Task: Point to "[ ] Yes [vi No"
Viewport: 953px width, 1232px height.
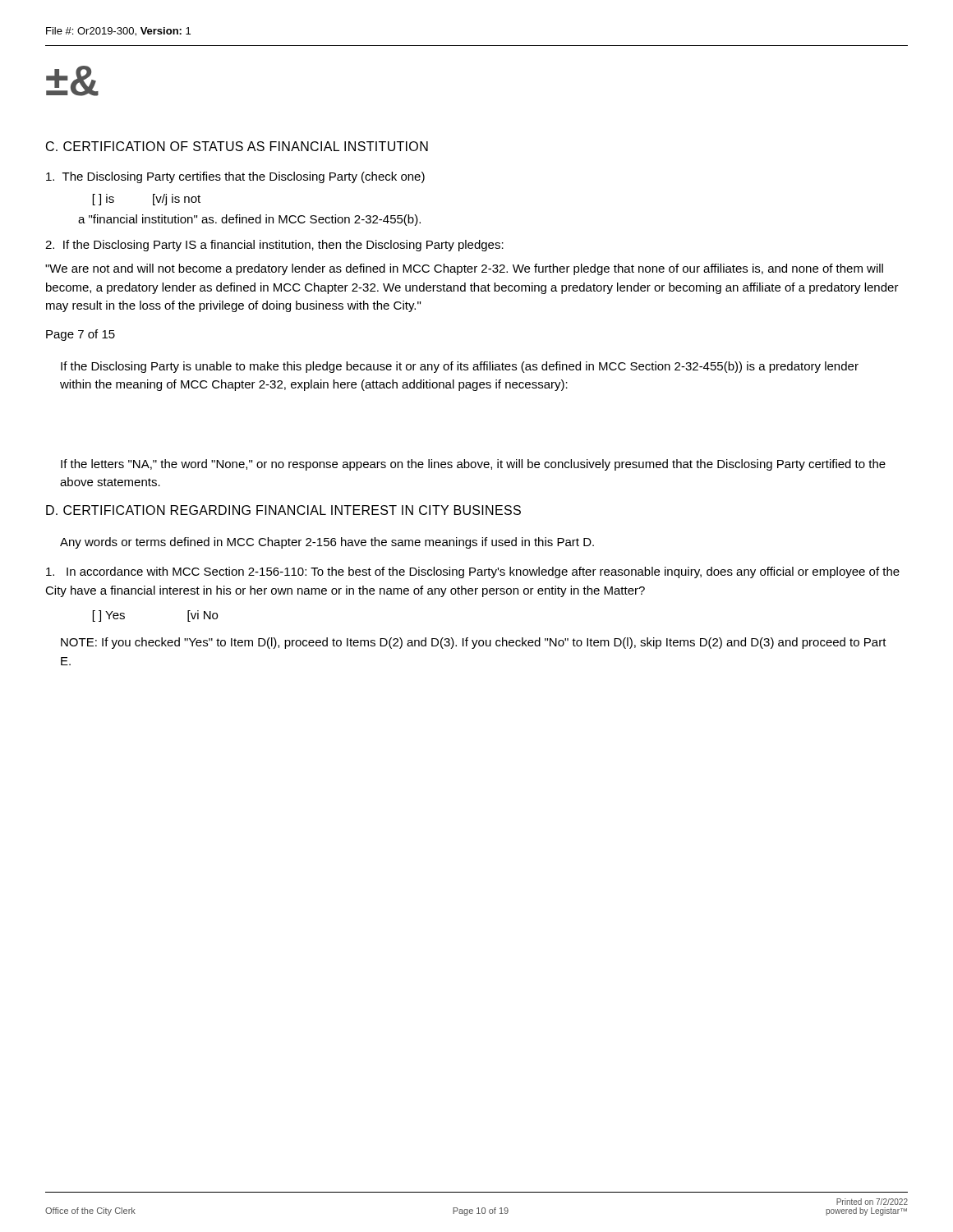Action: pos(115,616)
